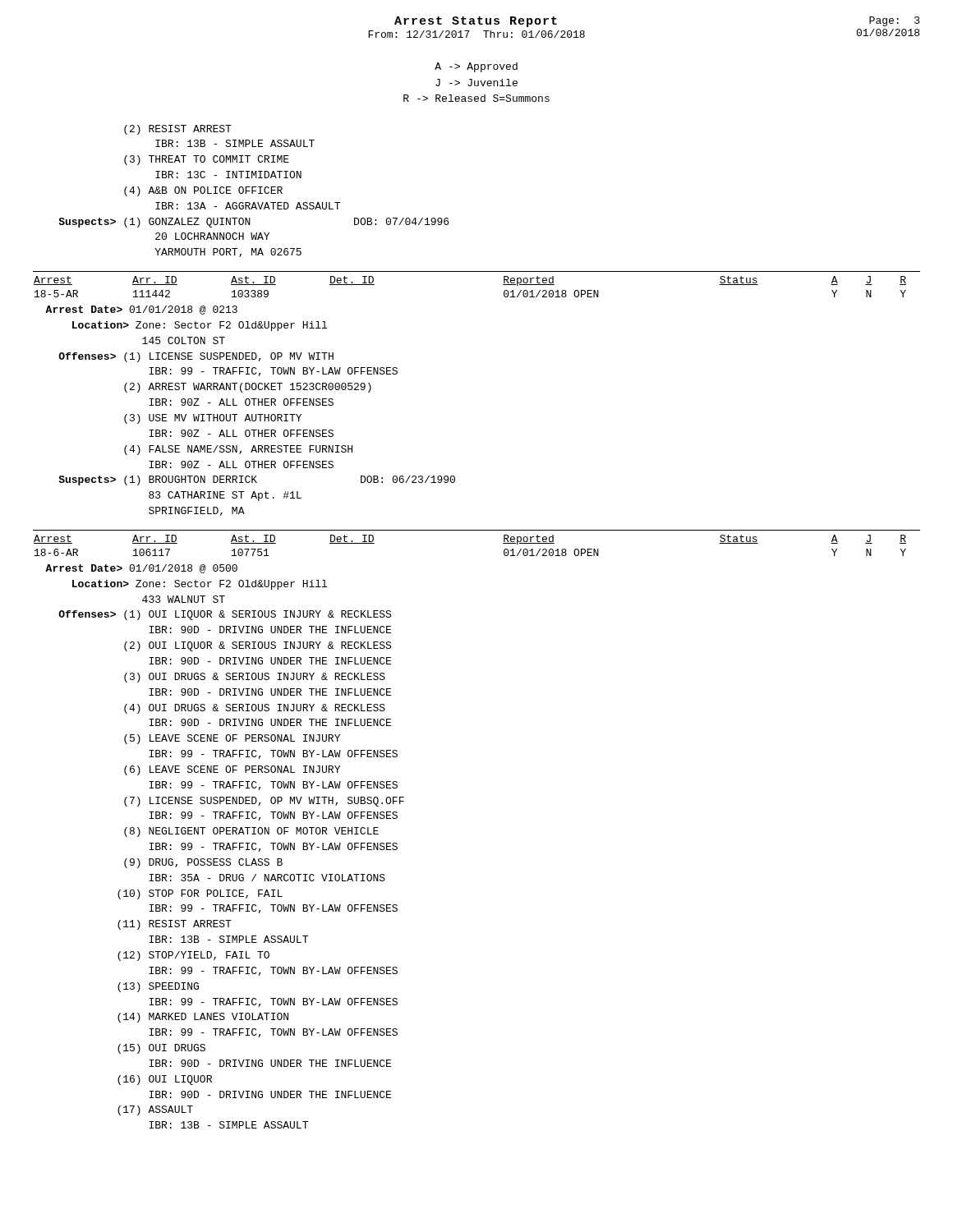Click on the list item that says "(2) RESIST ARREST IBR: 13B - SIMPLE"
Image resolution: width=953 pixels, height=1232 pixels.
tap(241, 191)
